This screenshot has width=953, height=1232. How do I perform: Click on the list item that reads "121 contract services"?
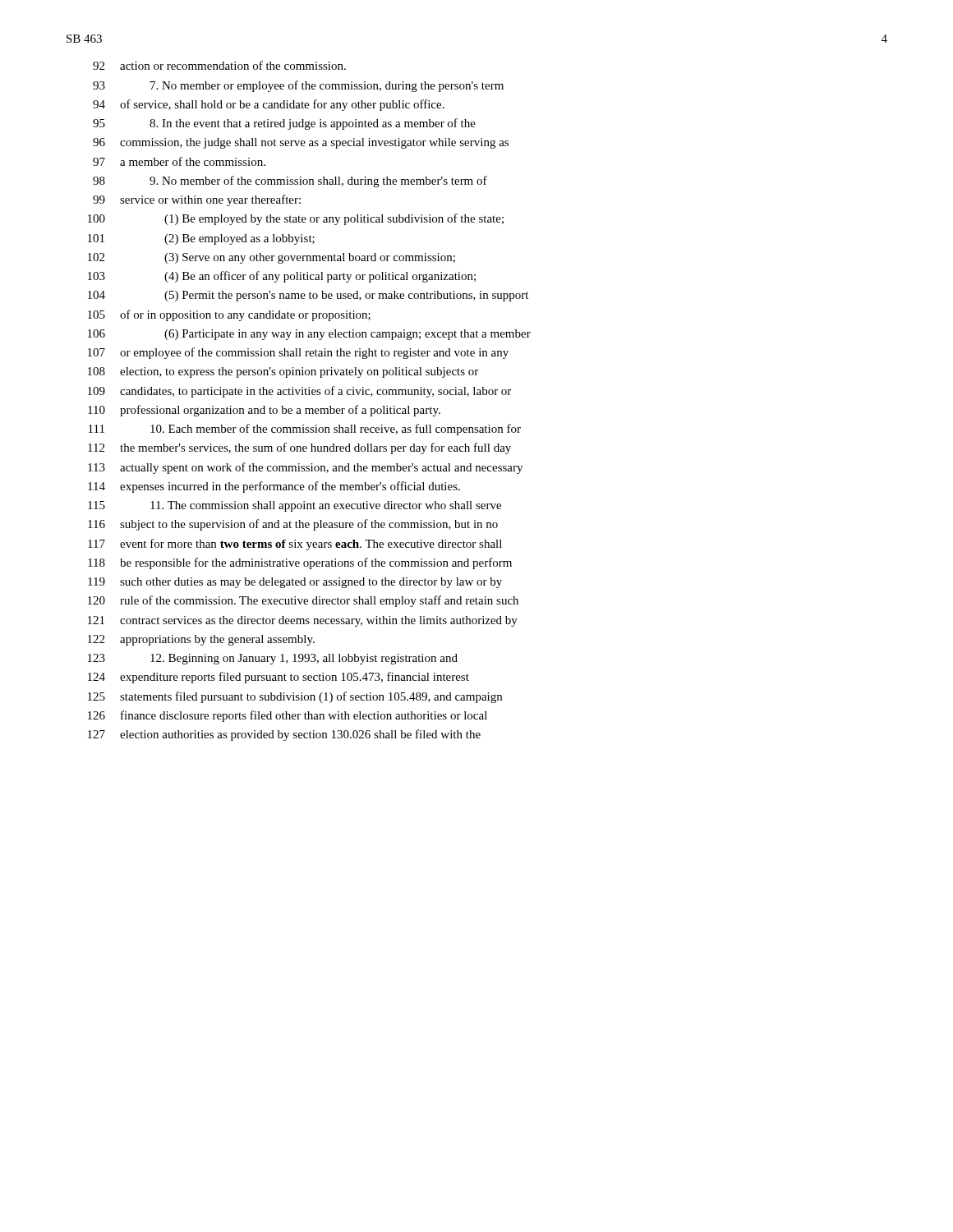[x=476, y=620]
